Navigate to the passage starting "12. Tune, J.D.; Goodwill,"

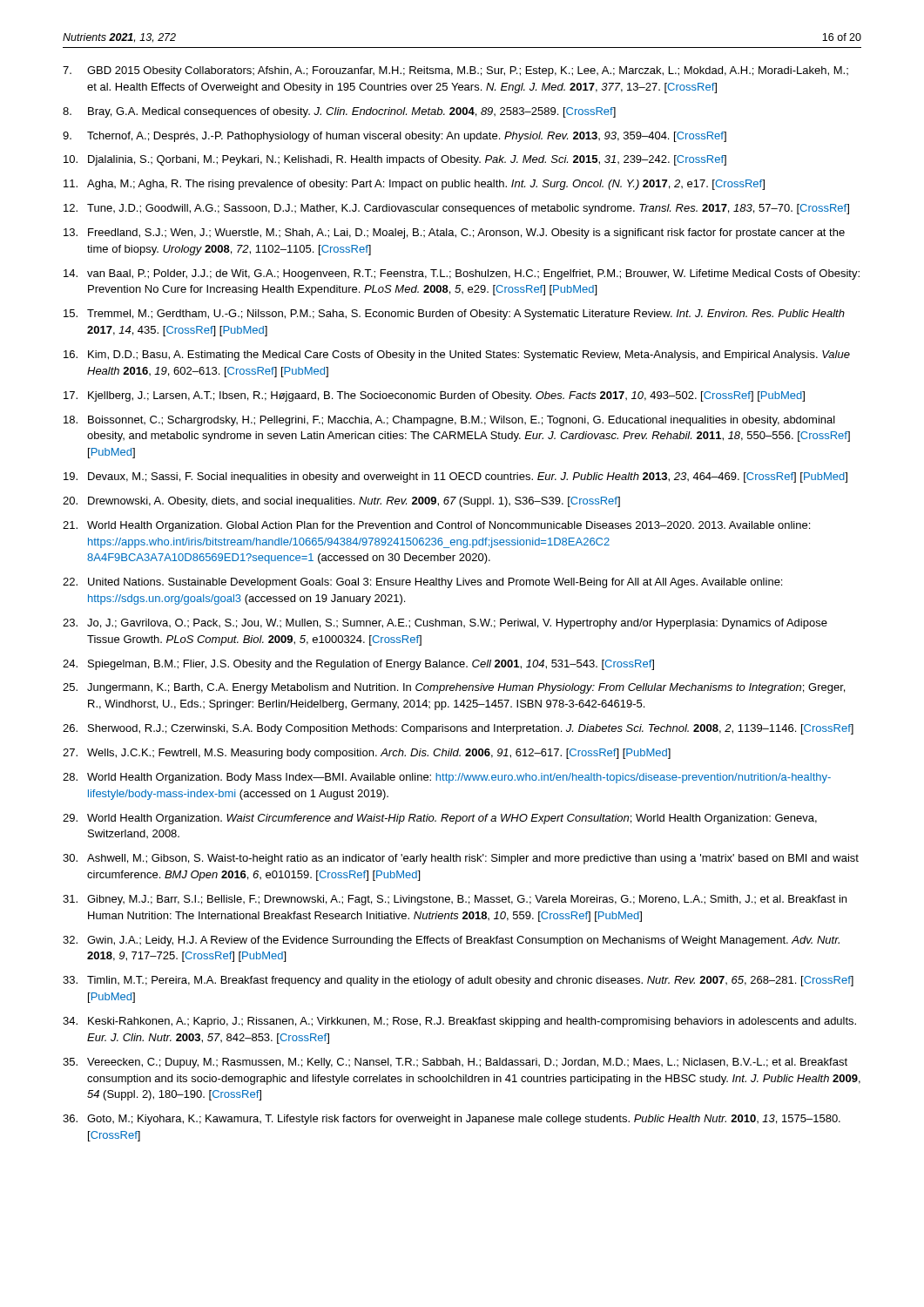[x=462, y=209]
